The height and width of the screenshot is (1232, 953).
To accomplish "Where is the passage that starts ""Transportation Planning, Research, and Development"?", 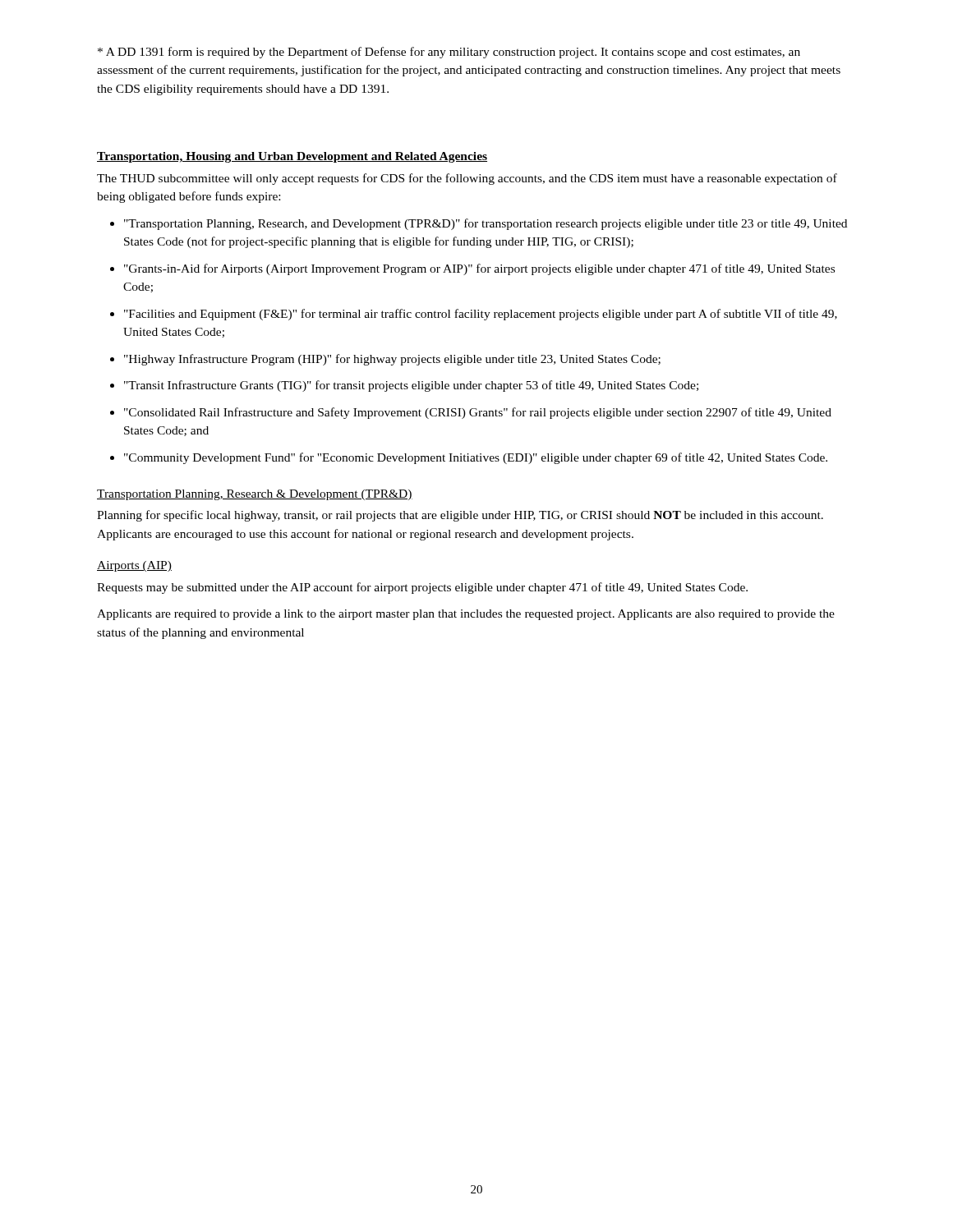I will tap(485, 232).
